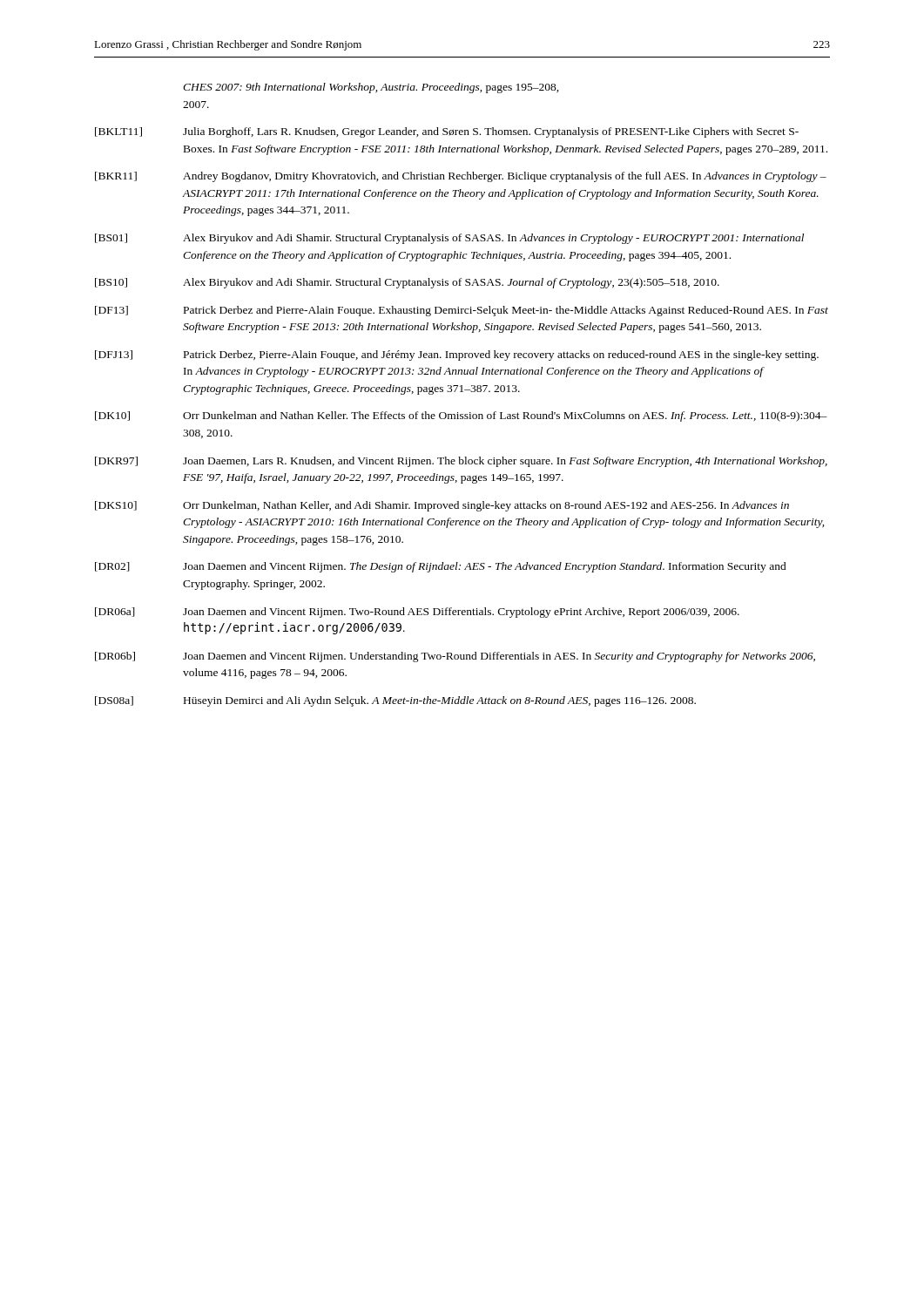Image resolution: width=924 pixels, height=1307 pixels.
Task: Click on the text block that reads "CHES 2007: 9th"
Action: pyautogui.click(x=371, y=95)
